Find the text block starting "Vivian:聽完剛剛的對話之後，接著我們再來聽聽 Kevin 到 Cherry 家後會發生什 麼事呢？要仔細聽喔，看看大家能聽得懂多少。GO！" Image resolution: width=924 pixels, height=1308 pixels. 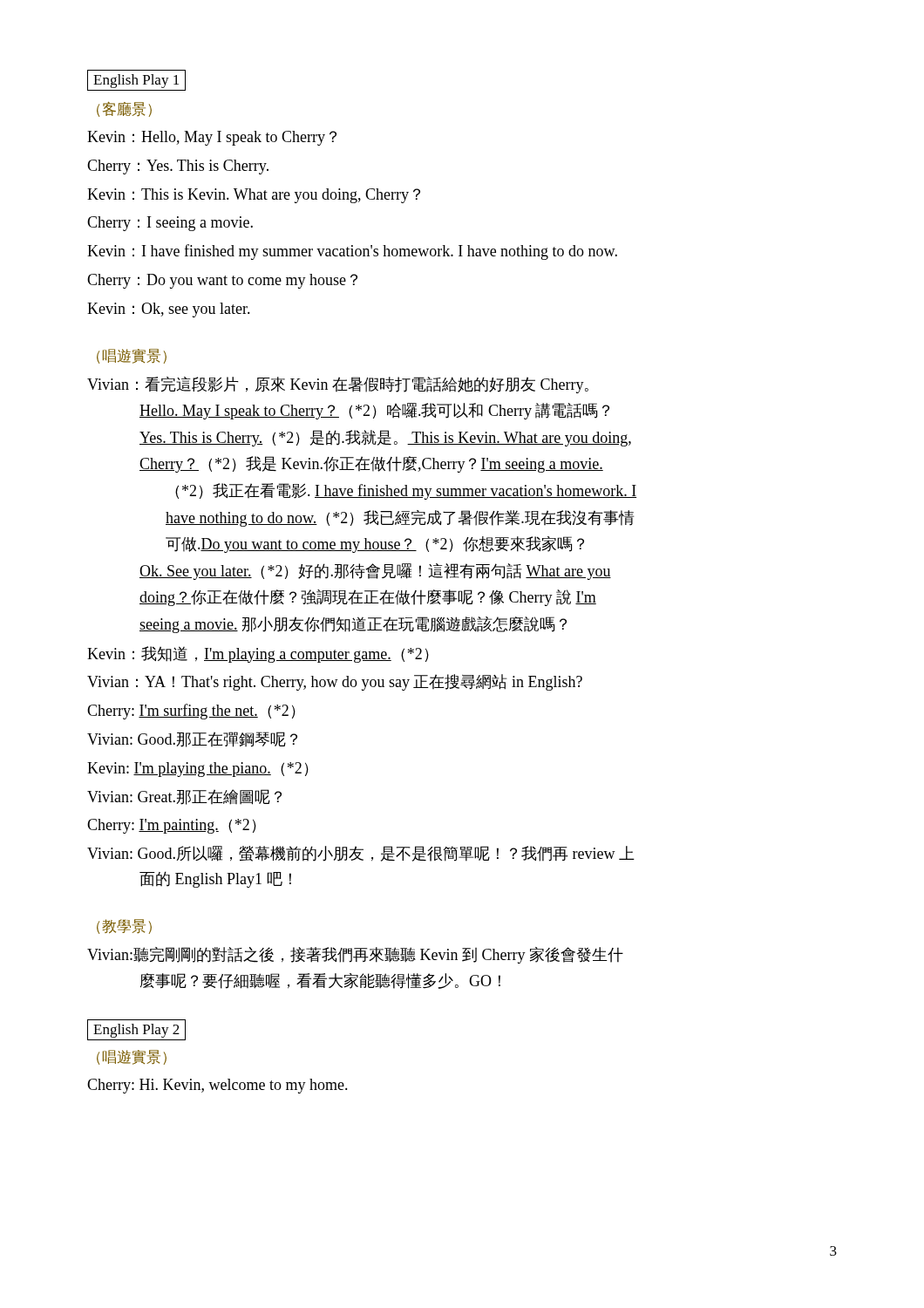click(x=462, y=970)
